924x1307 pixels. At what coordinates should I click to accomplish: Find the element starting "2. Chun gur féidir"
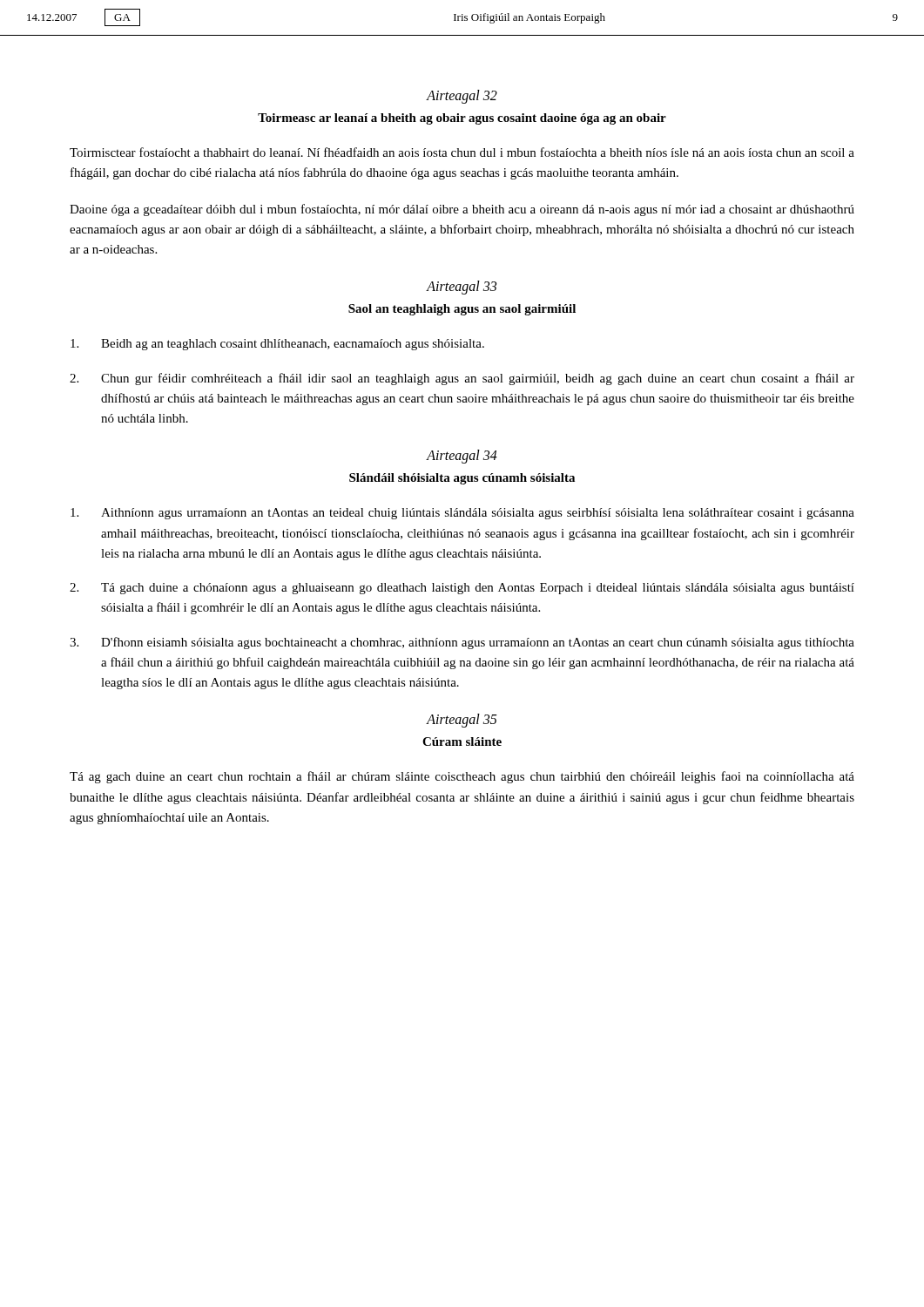[462, 399]
